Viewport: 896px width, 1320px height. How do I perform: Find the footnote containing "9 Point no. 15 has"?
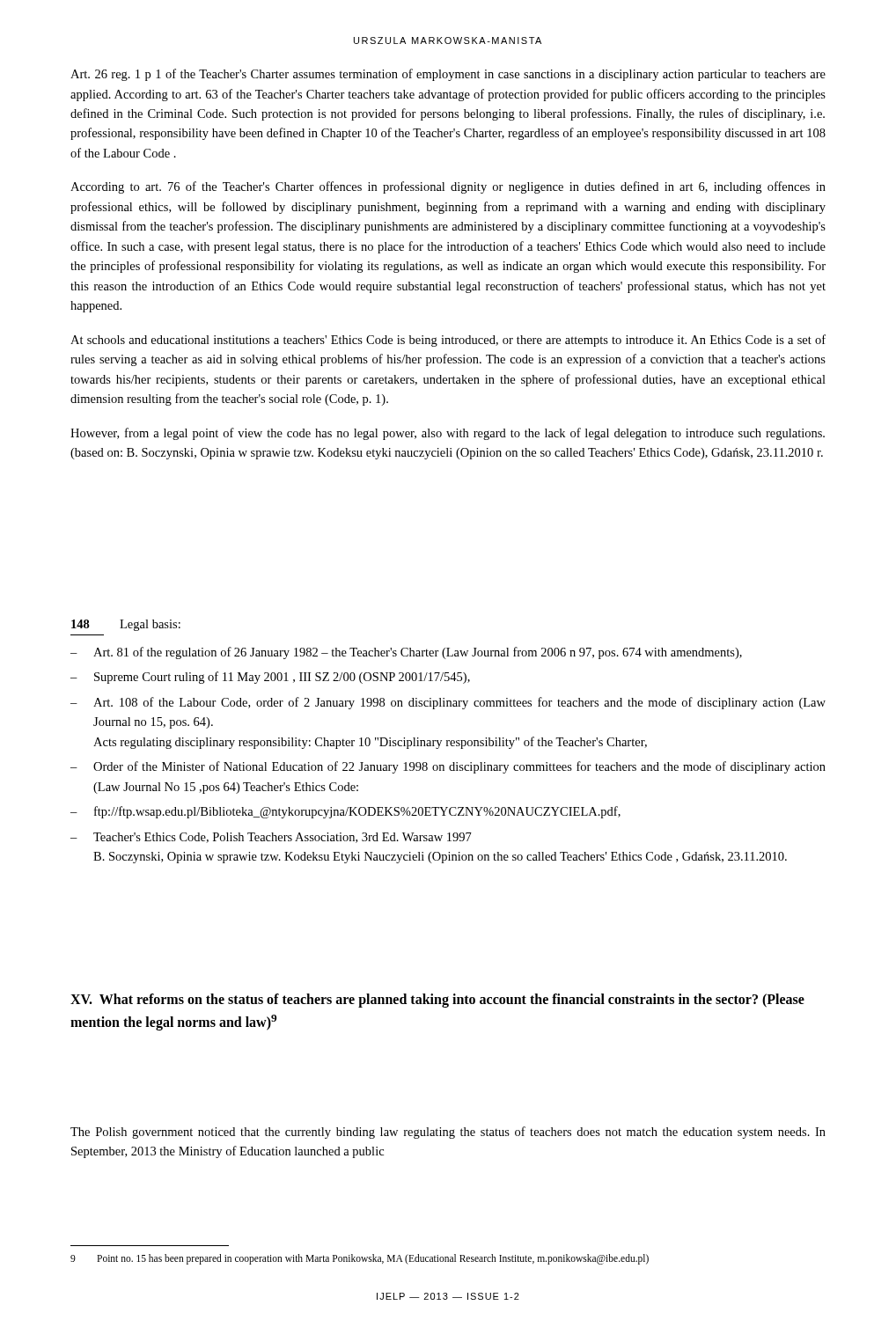click(x=360, y=1259)
